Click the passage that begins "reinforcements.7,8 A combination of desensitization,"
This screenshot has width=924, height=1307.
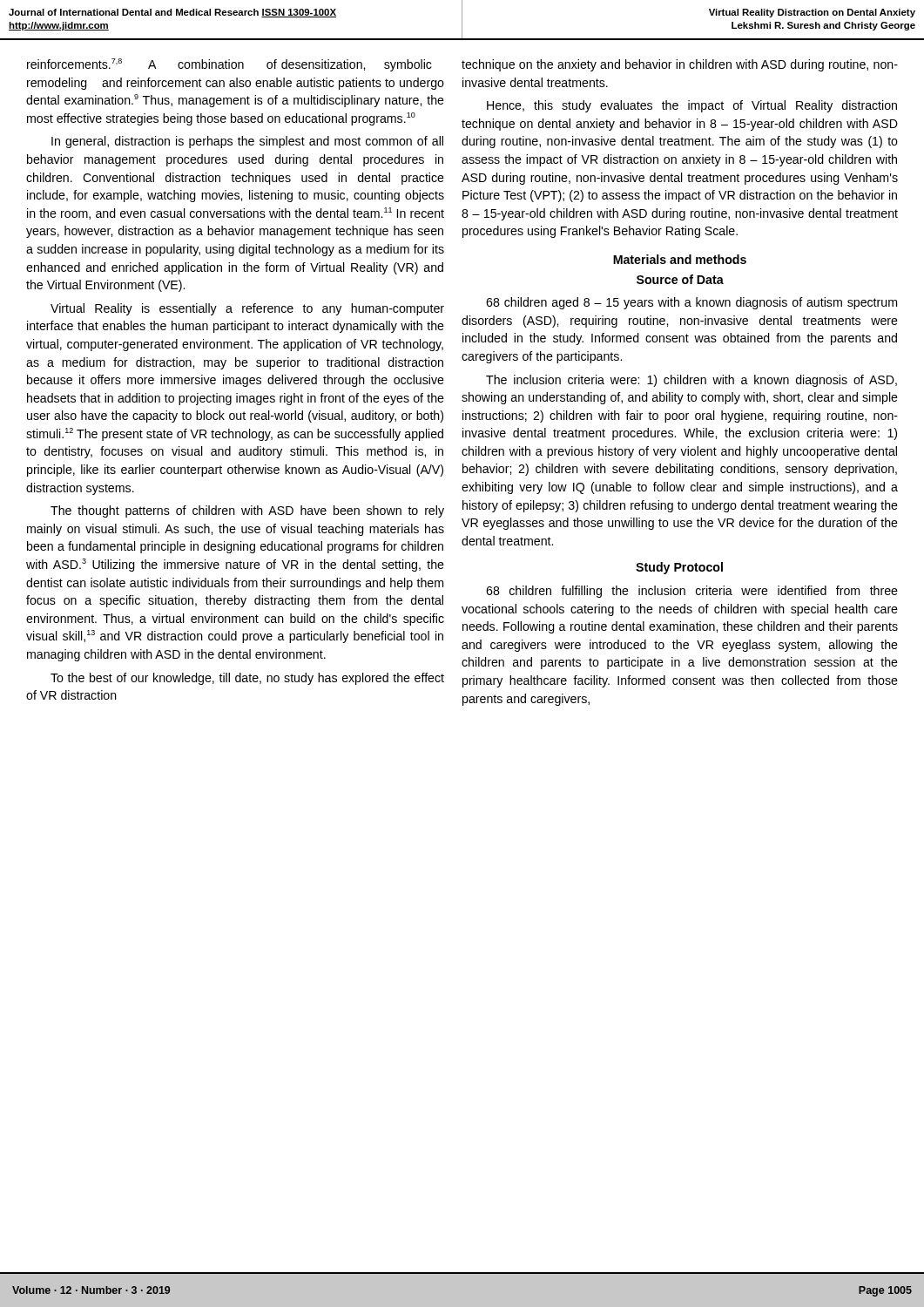pos(235,380)
